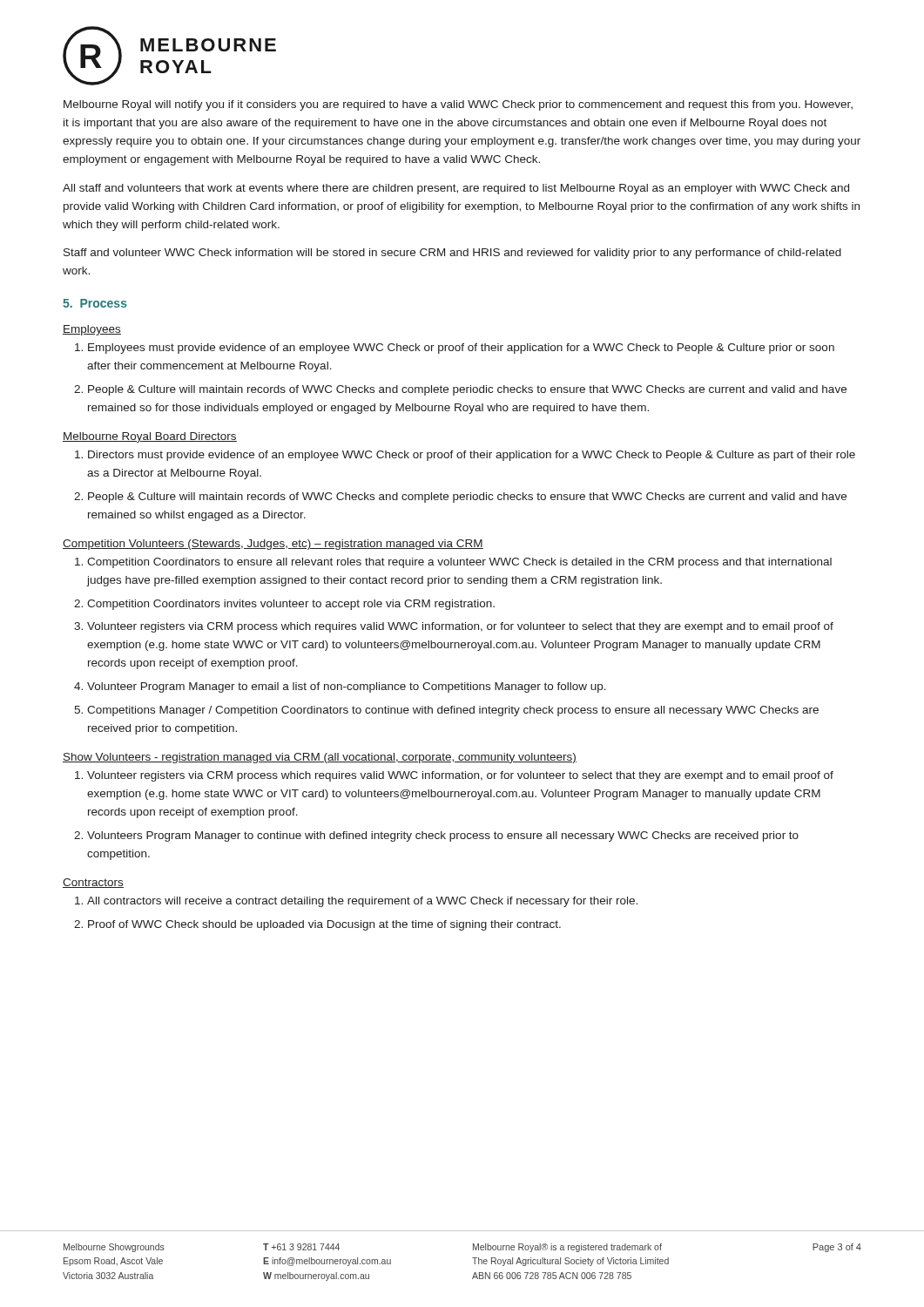Select the text starting "Employees must provide evidence of an employee WWC"
The height and width of the screenshot is (1307, 924).
pos(462,378)
